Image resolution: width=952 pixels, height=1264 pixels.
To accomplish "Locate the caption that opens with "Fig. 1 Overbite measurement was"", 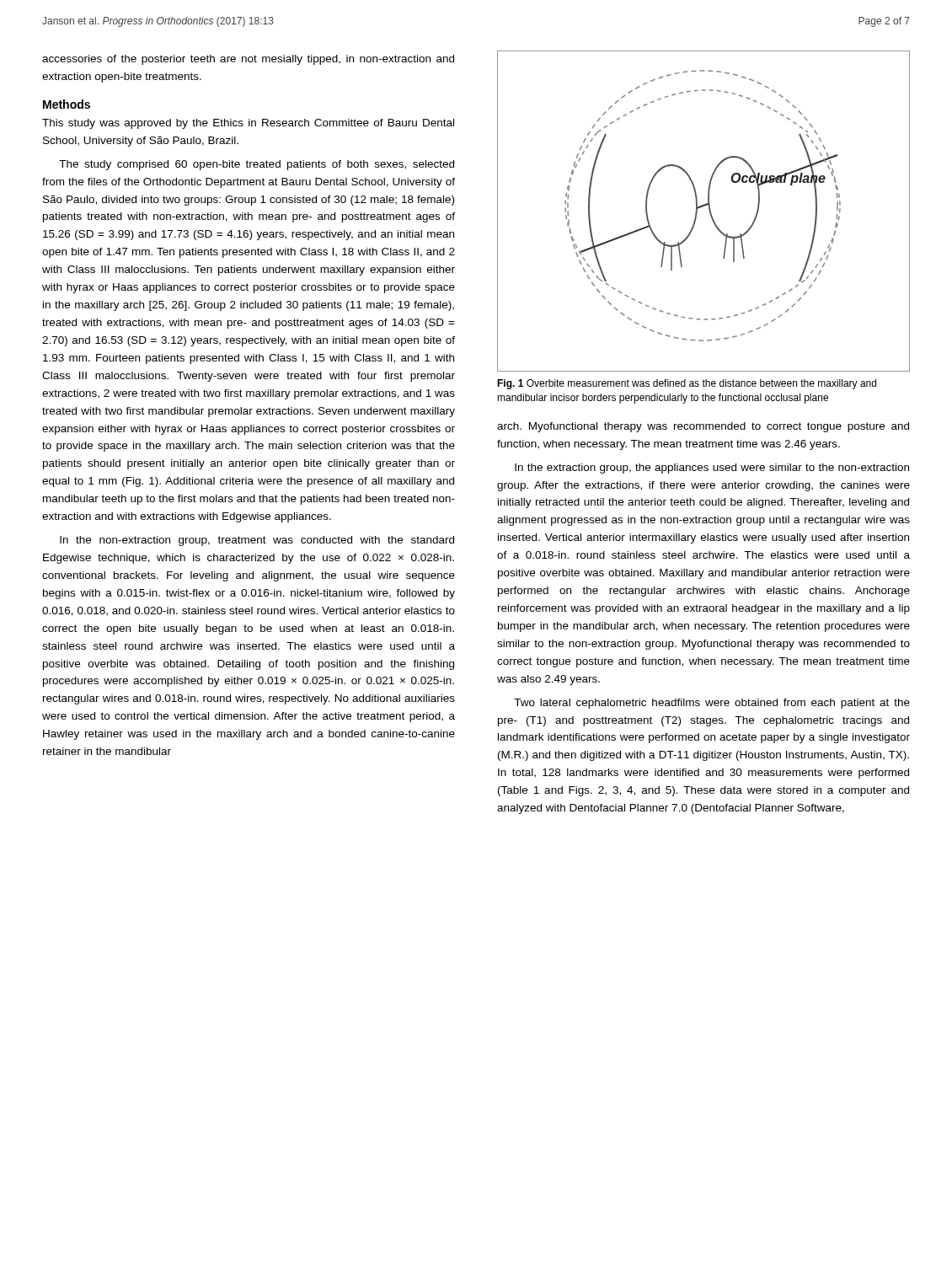I will (687, 391).
